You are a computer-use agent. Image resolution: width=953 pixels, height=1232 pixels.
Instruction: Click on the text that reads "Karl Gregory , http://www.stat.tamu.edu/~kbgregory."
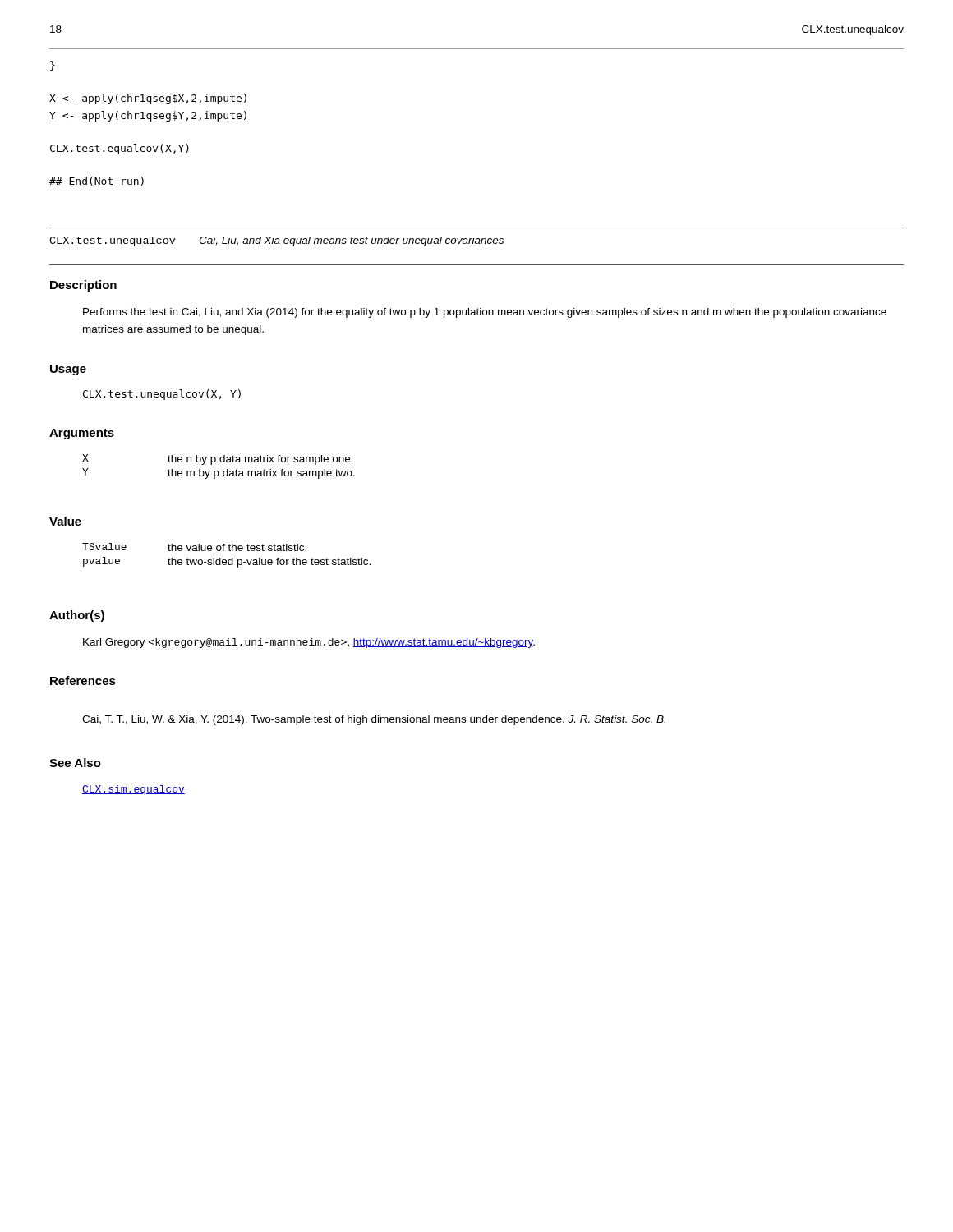(x=493, y=643)
